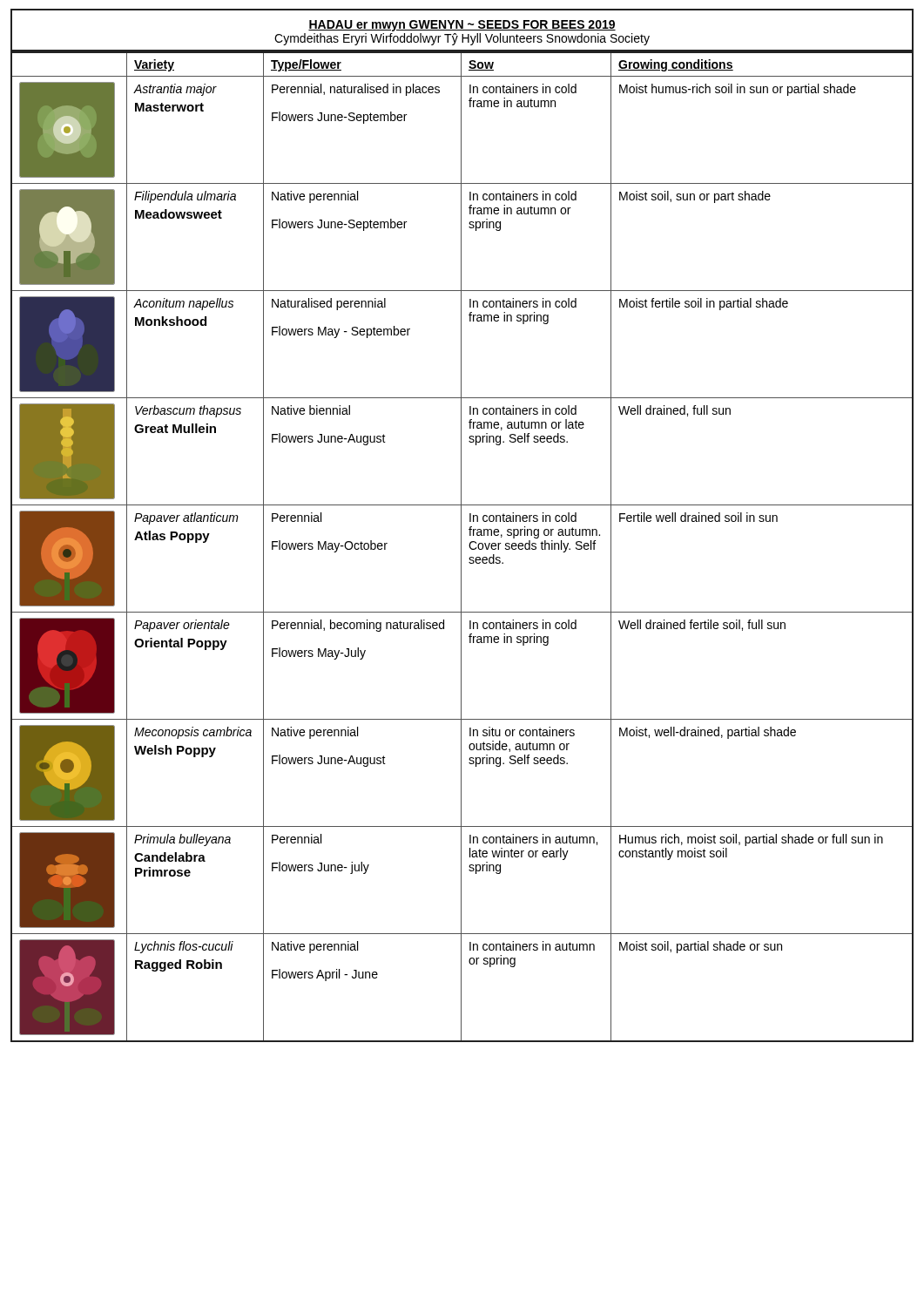Click the title that begins "HADAU er mwyn GWENYN ~ SEEDS FOR BEES"
Image resolution: width=924 pixels, height=1307 pixels.
[462, 31]
